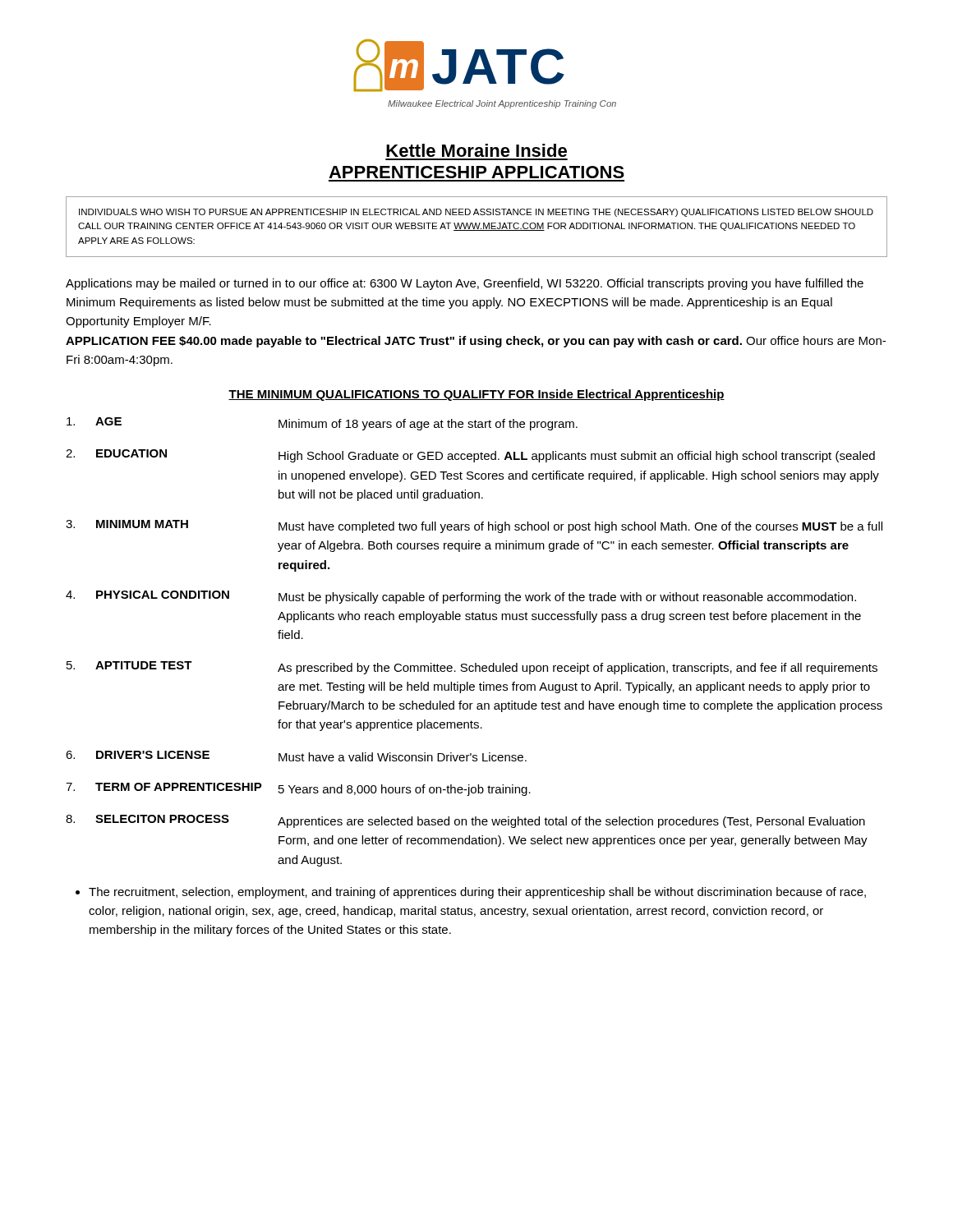Select the logo
This screenshot has height=1232, width=953.
(476, 79)
